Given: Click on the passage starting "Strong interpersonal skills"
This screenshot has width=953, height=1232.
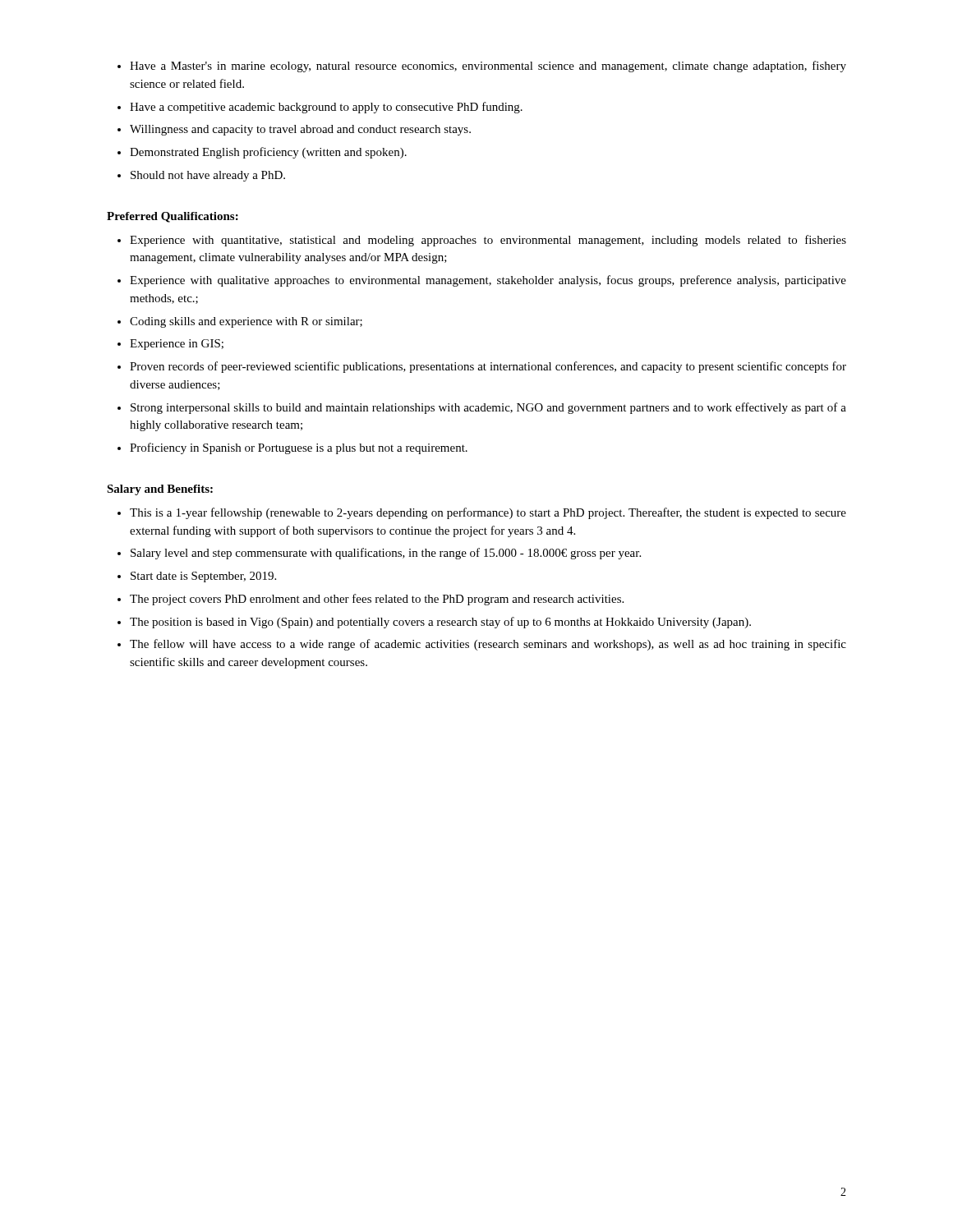Looking at the screenshot, I should (x=488, y=417).
